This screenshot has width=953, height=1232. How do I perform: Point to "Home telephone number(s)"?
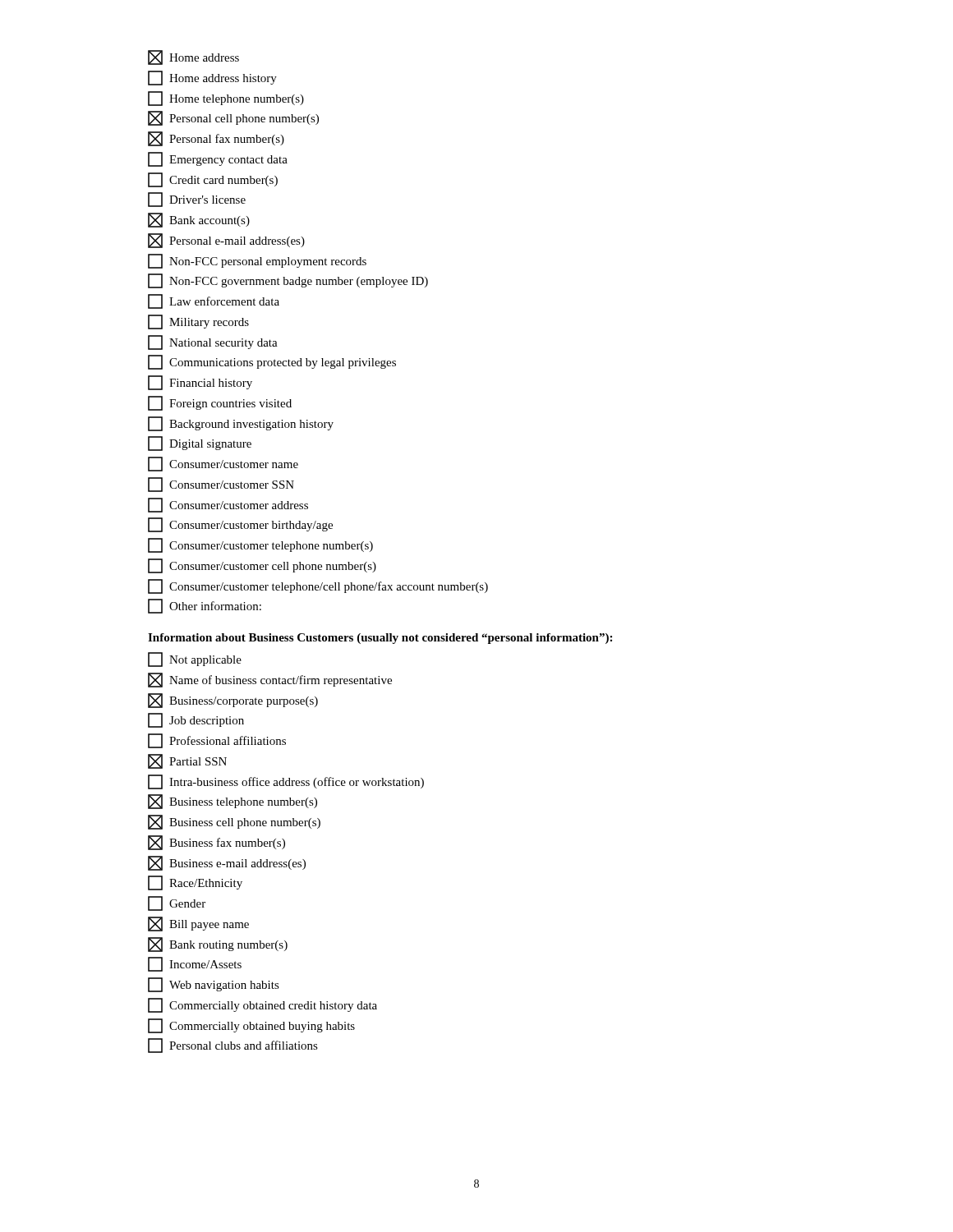226,99
